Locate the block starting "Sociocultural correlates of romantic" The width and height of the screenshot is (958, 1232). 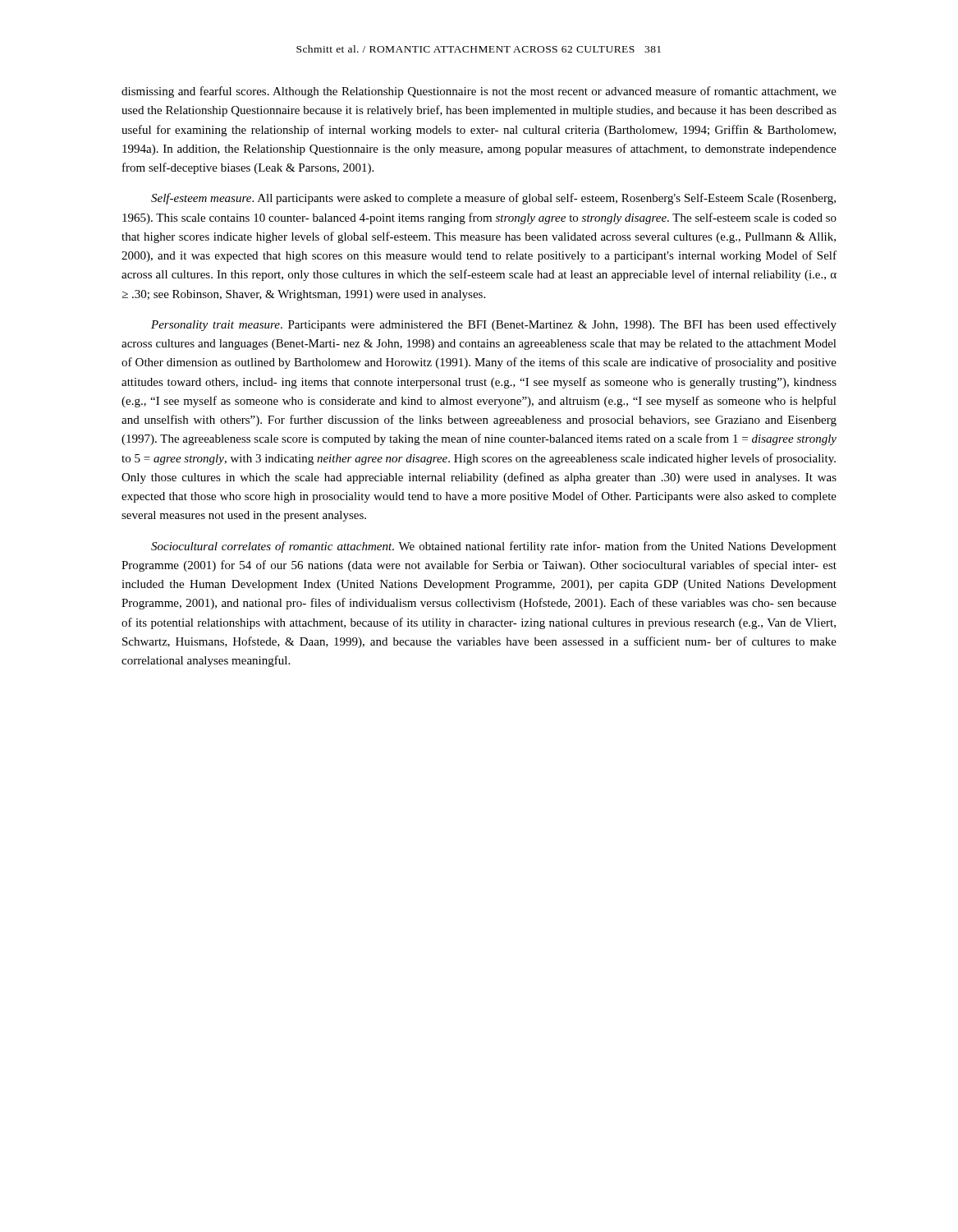tap(479, 604)
